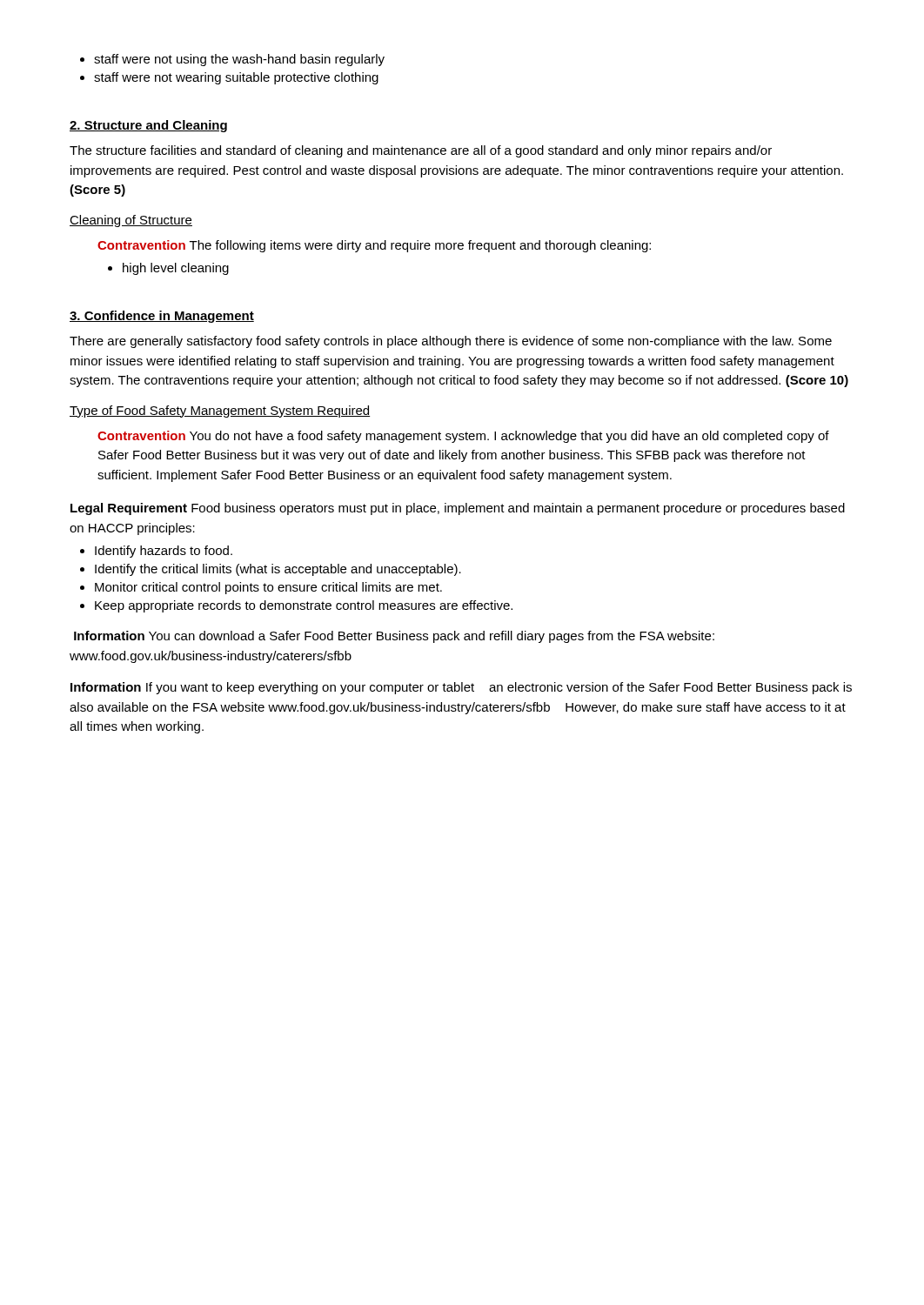Select the element starting "There are generally satisfactory"
This screenshot has width=924, height=1305.
point(459,360)
